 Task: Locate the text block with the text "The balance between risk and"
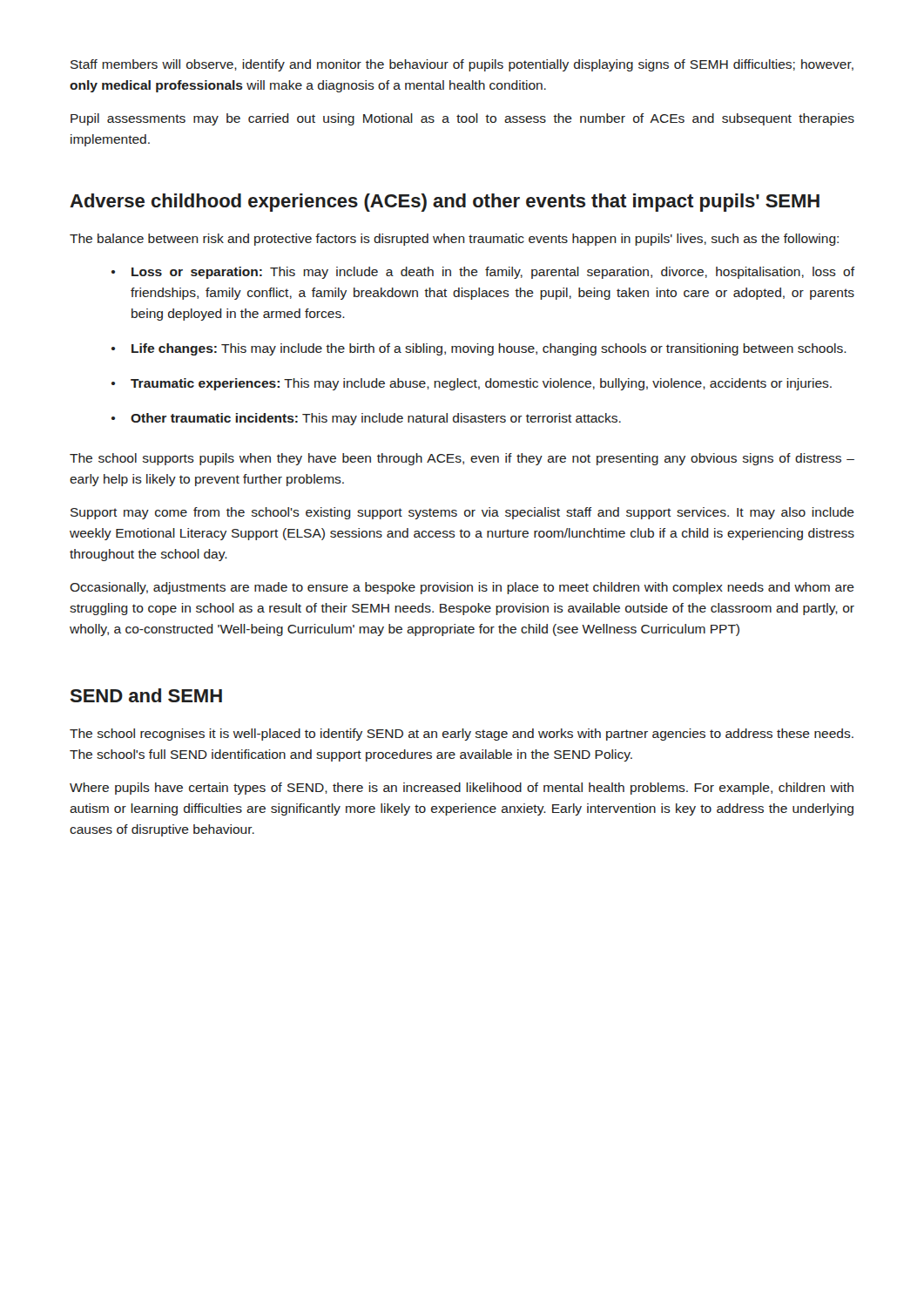coord(455,238)
